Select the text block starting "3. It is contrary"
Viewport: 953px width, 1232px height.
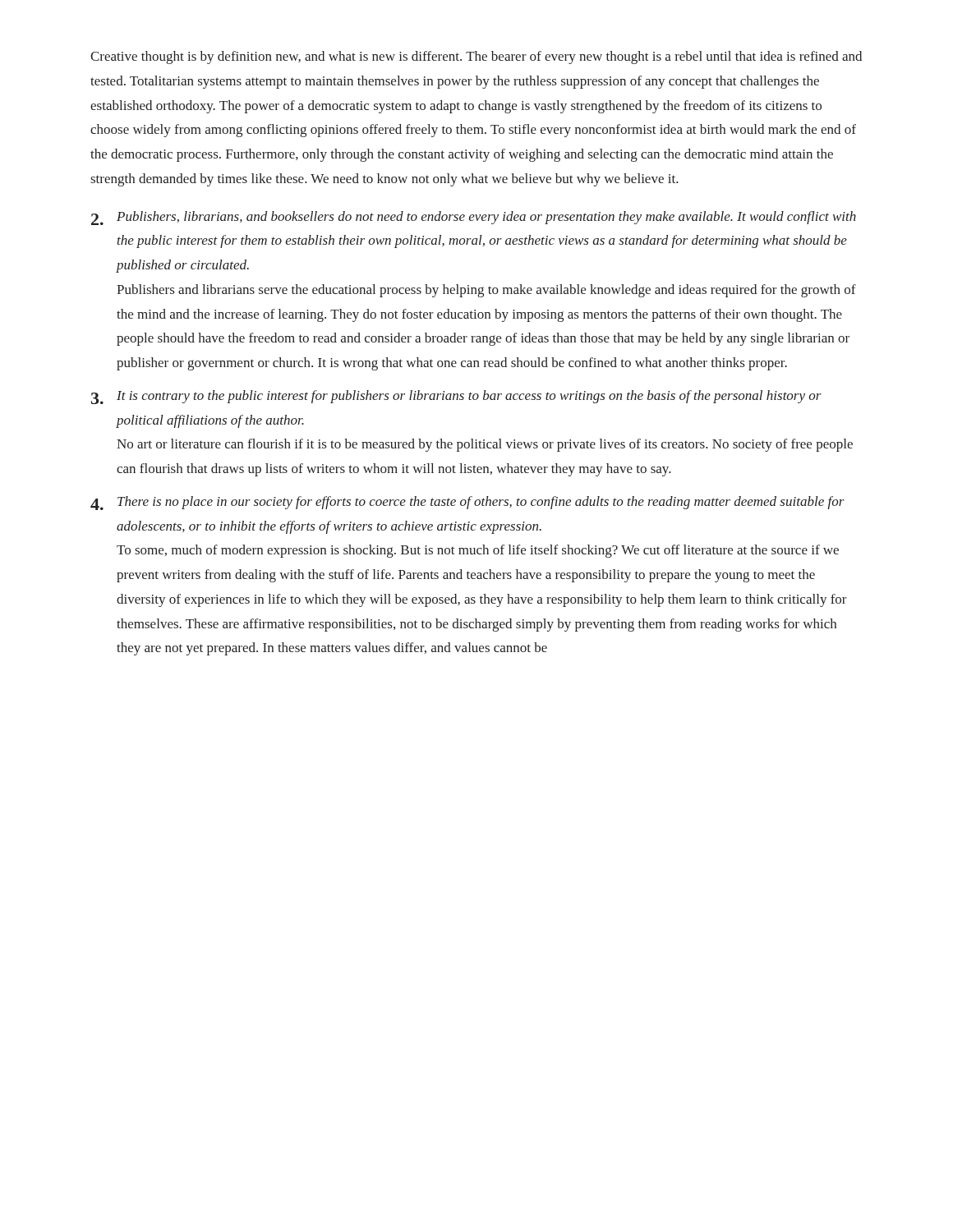[x=476, y=432]
